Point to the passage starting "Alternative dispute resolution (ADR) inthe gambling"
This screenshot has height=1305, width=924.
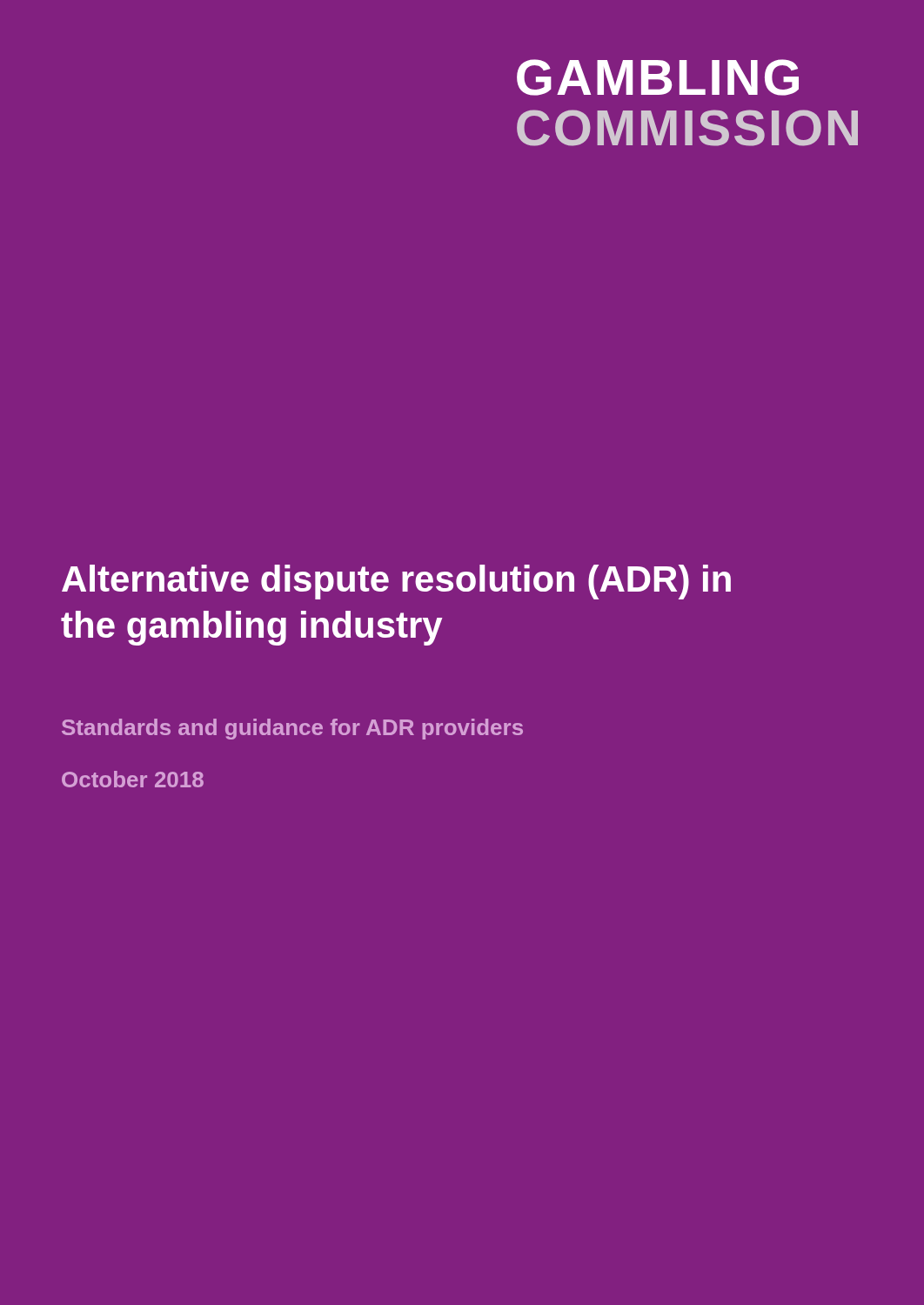397,602
